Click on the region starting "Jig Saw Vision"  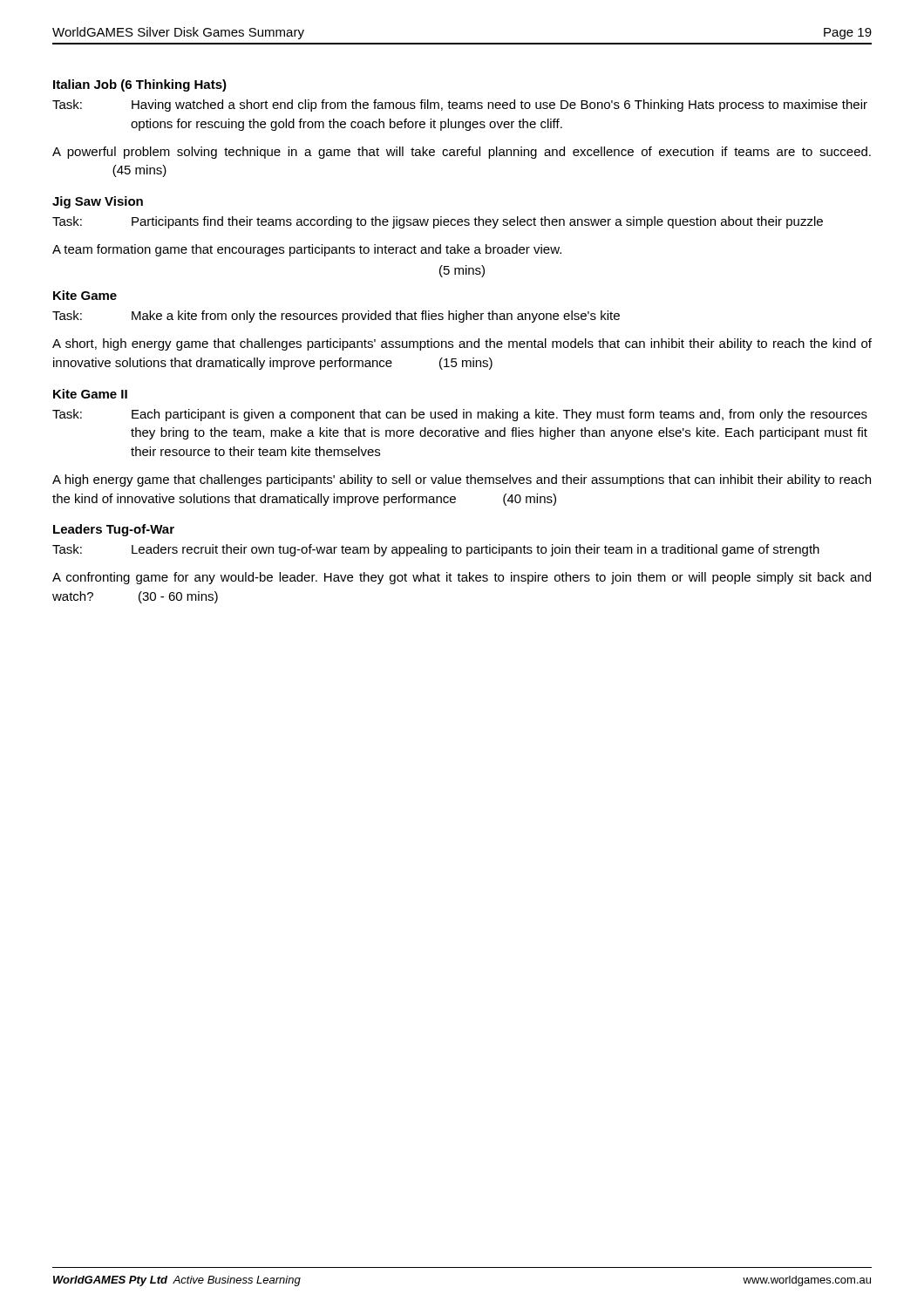point(98,201)
